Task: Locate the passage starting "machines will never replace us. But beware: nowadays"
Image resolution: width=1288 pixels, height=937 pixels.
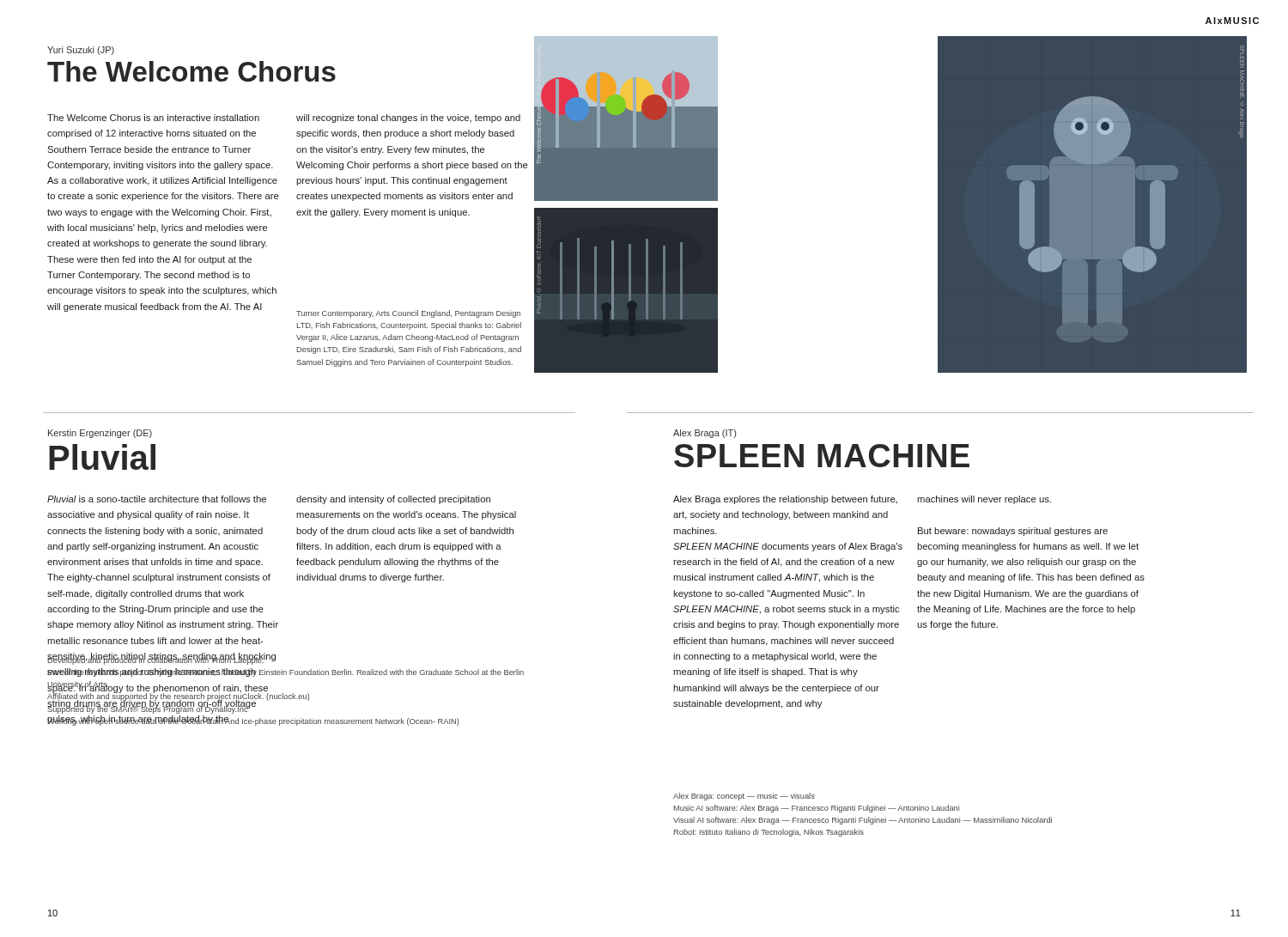Action: tap(1031, 562)
